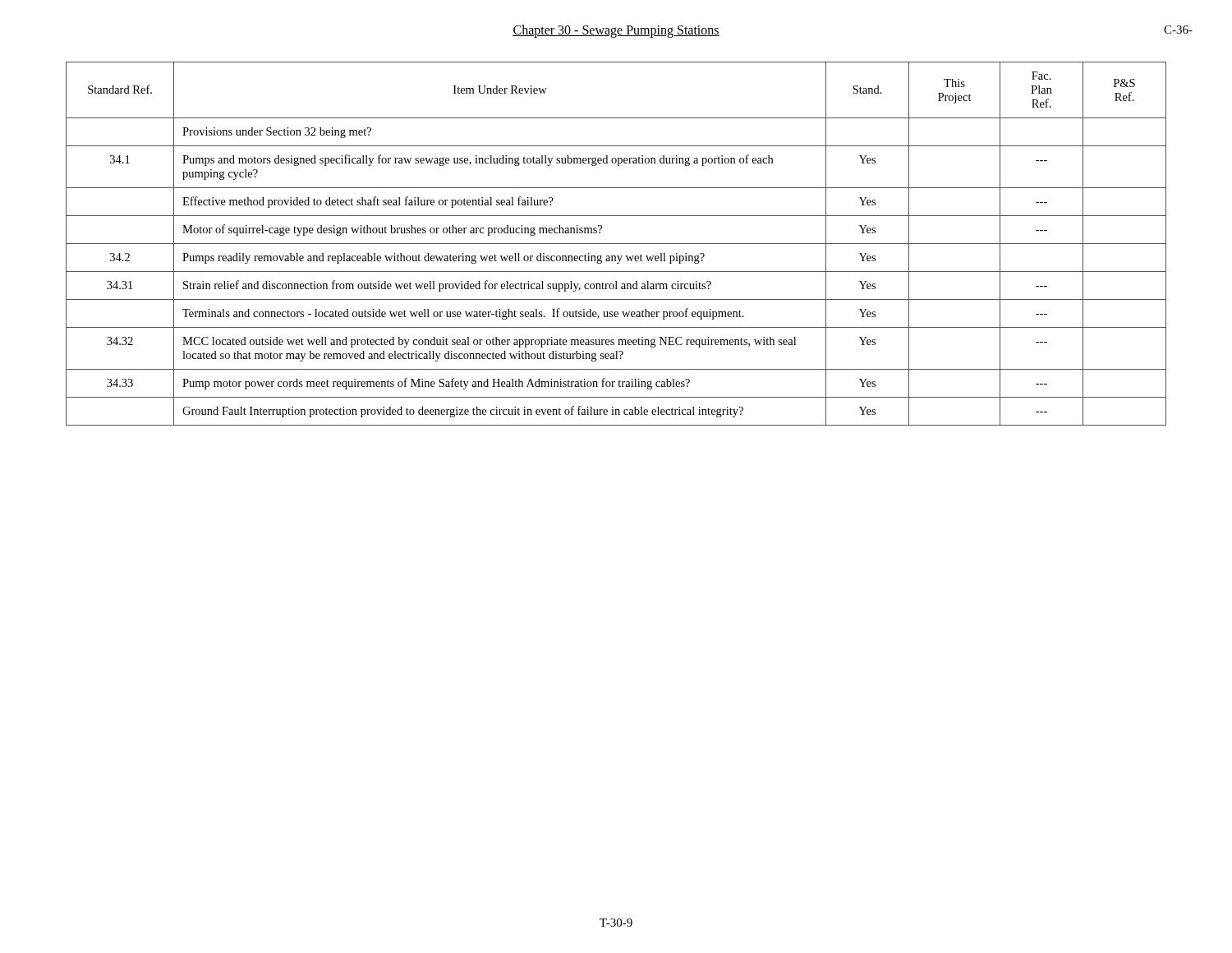The height and width of the screenshot is (953, 1232).
Task: Click on the table containing "Provisions under Section 32 being"
Action: click(x=616, y=244)
